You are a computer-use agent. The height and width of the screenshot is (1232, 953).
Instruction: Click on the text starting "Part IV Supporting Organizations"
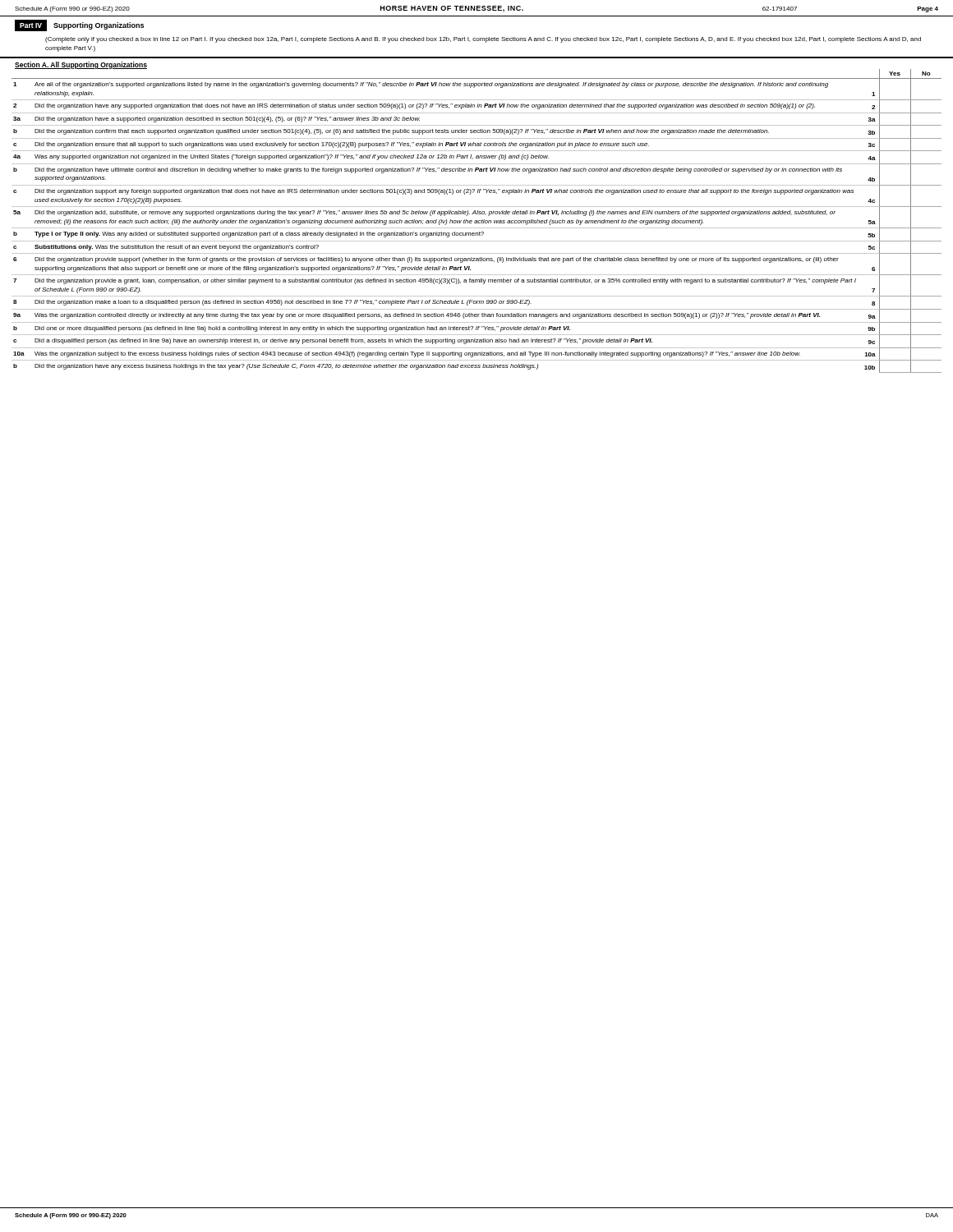click(79, 25)
